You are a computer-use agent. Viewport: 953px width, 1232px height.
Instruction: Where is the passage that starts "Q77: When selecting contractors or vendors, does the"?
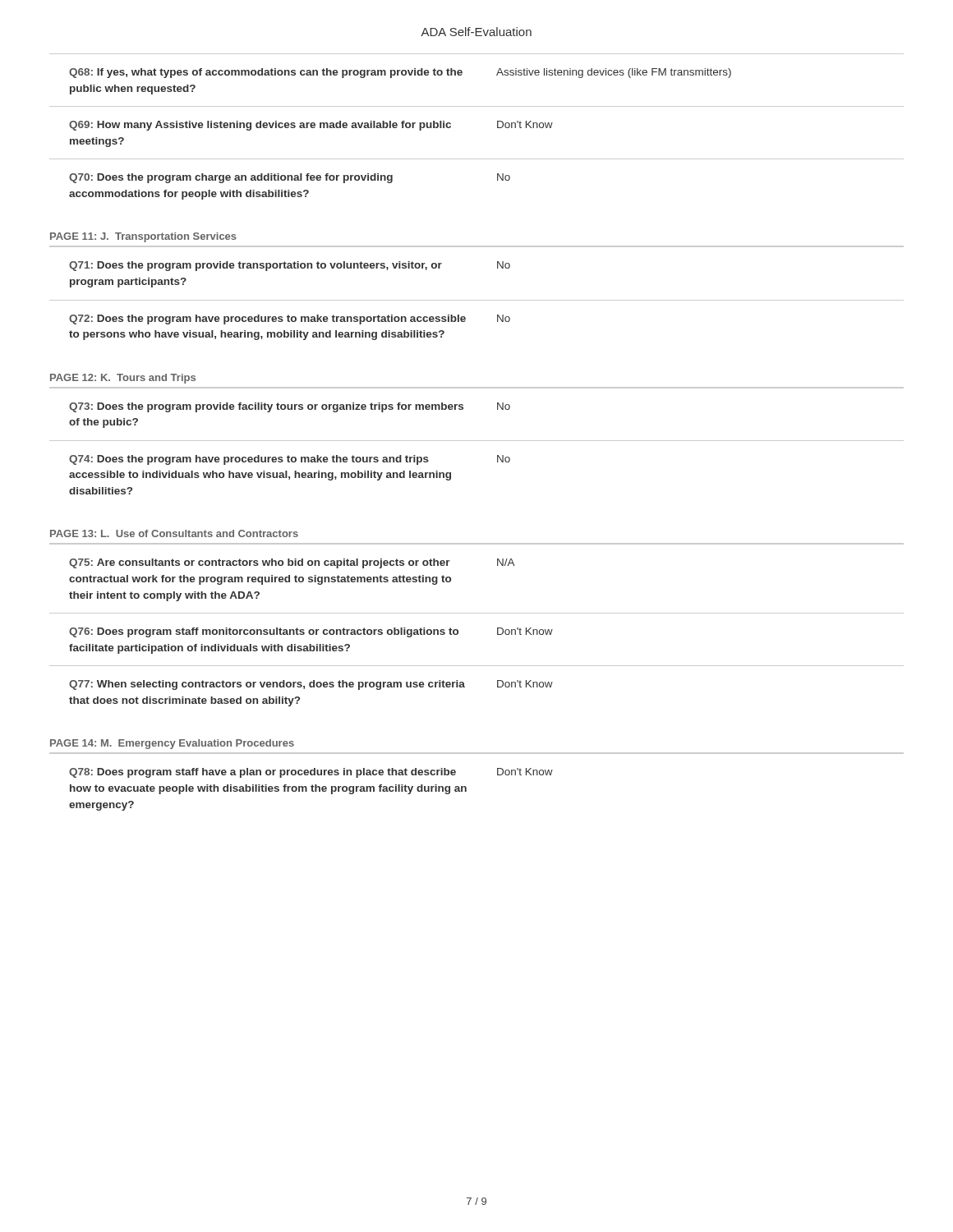click(x=311, y=685)
